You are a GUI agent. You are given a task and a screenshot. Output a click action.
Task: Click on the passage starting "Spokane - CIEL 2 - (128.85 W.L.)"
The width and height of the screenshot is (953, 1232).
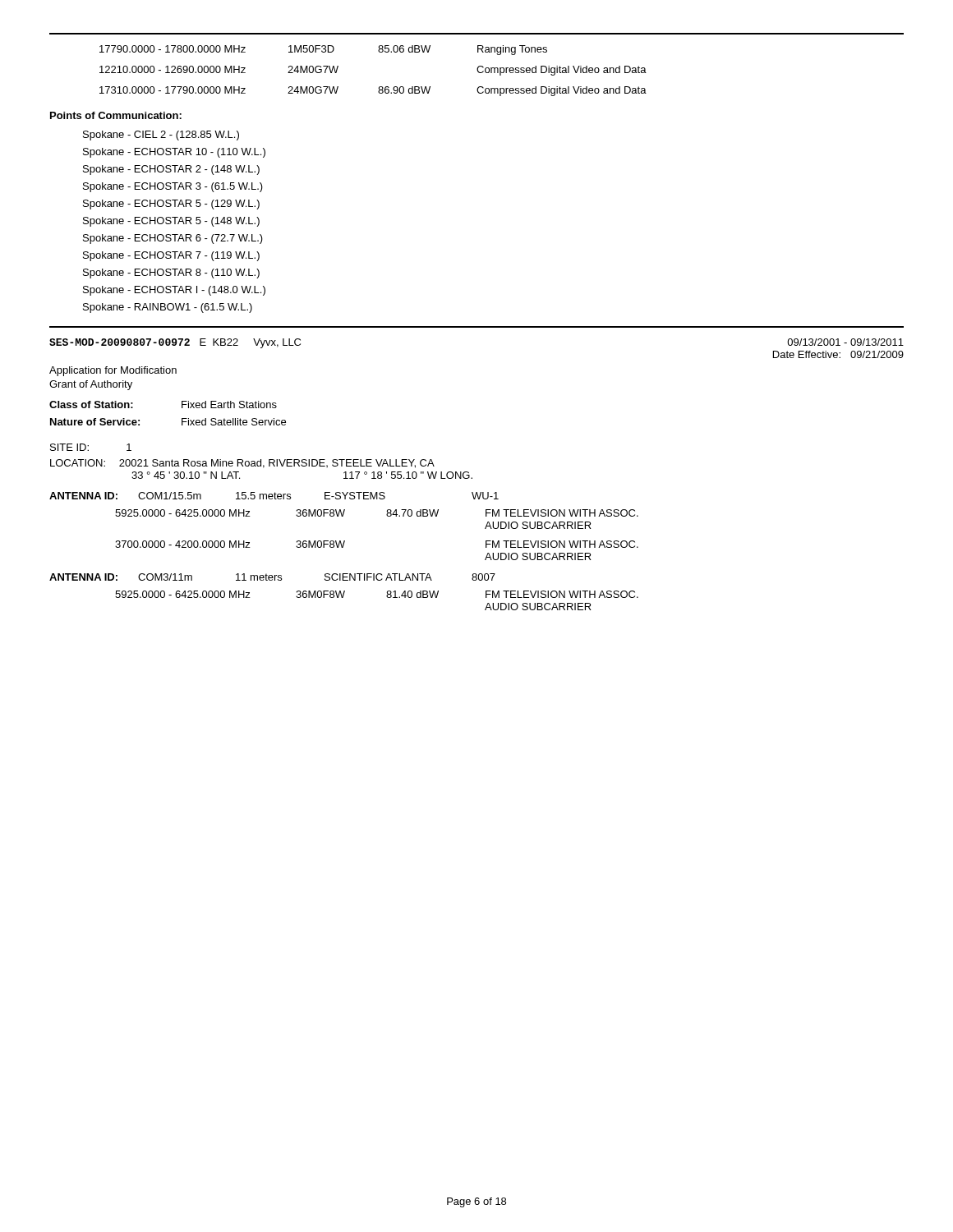tap(161, 134)
